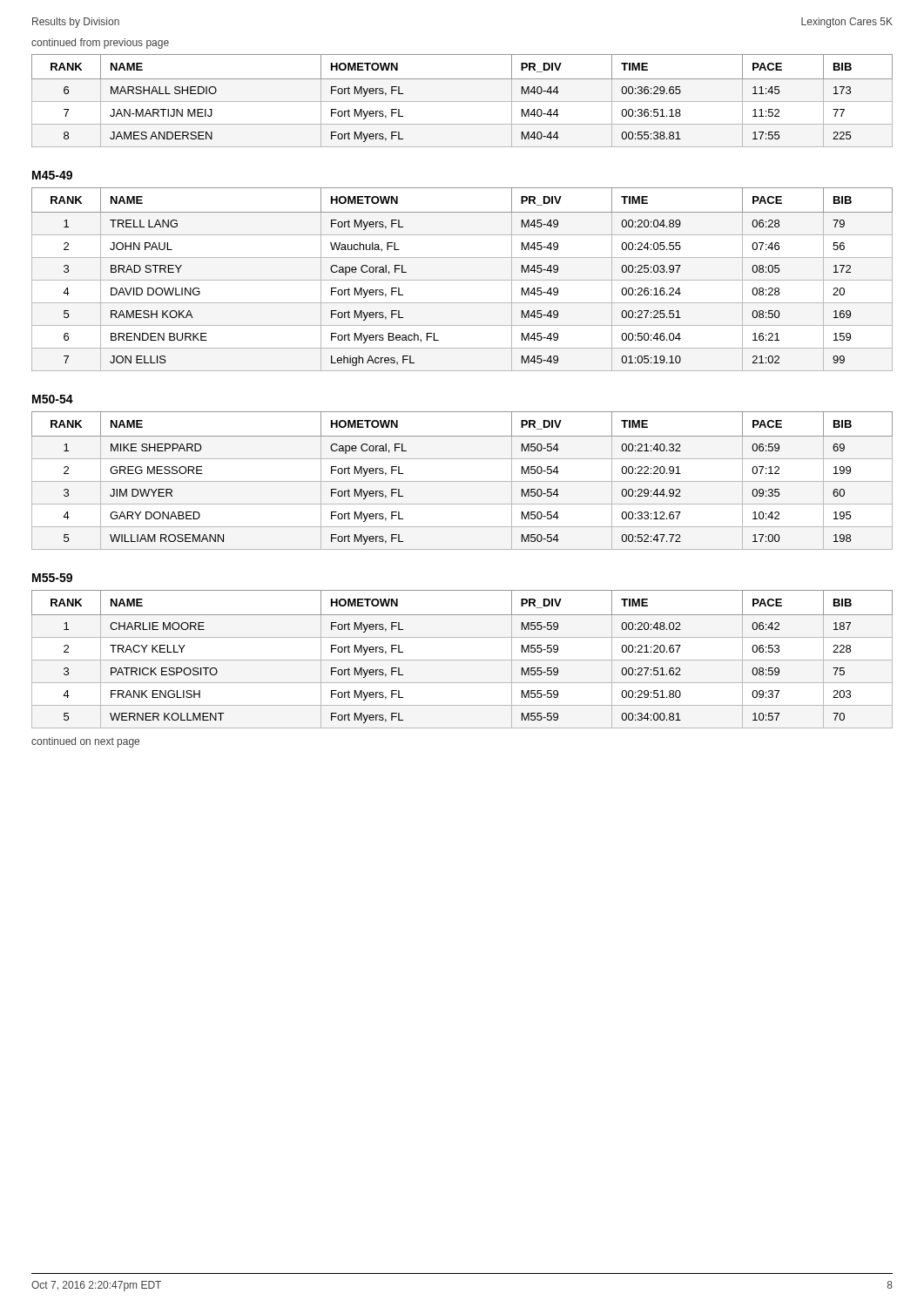Locate the table with the text "JAN-MARTIJN MEIJ"
Screen dimensions: 1307x924
(462, 101)
